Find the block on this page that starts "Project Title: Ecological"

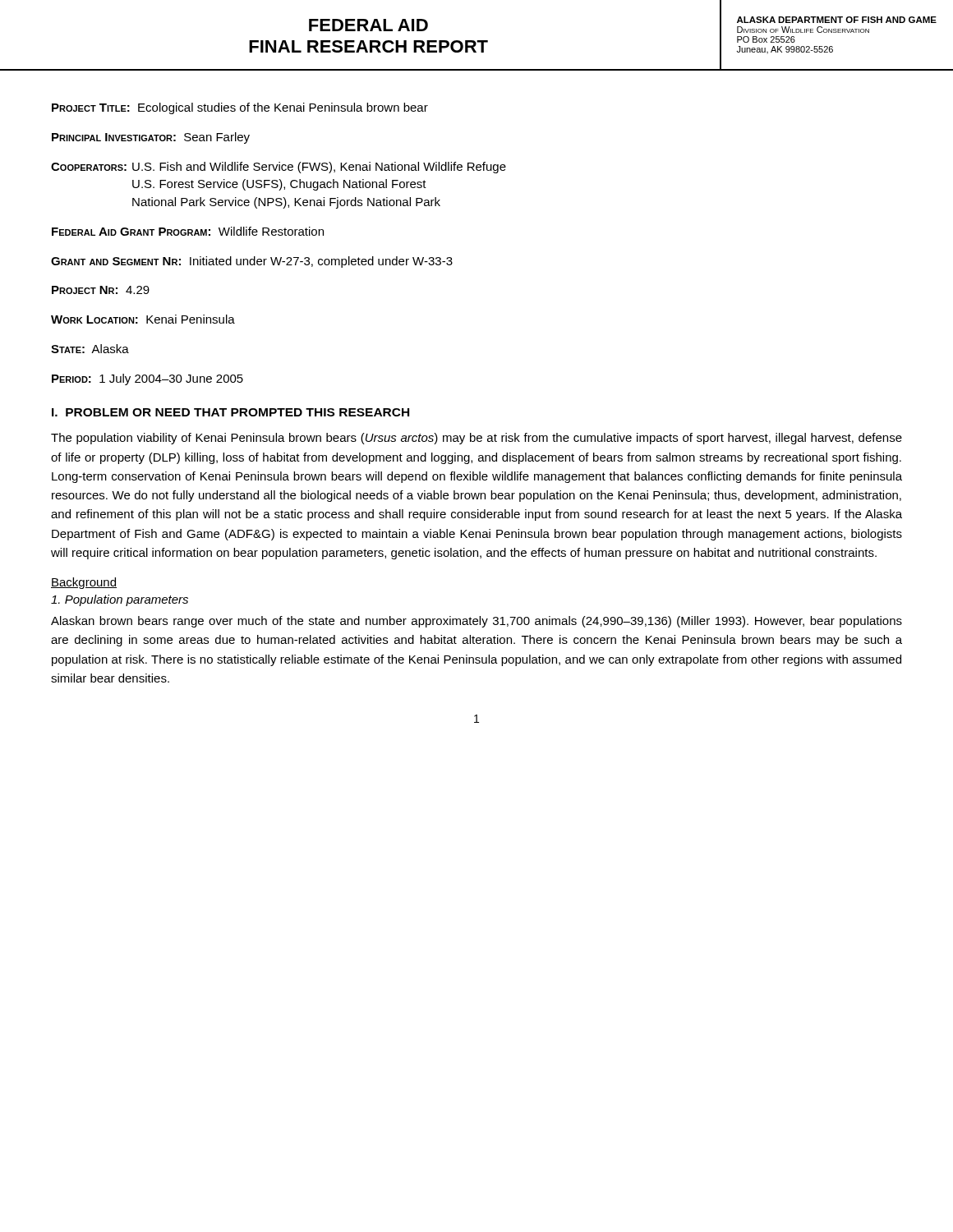[239, 107]
